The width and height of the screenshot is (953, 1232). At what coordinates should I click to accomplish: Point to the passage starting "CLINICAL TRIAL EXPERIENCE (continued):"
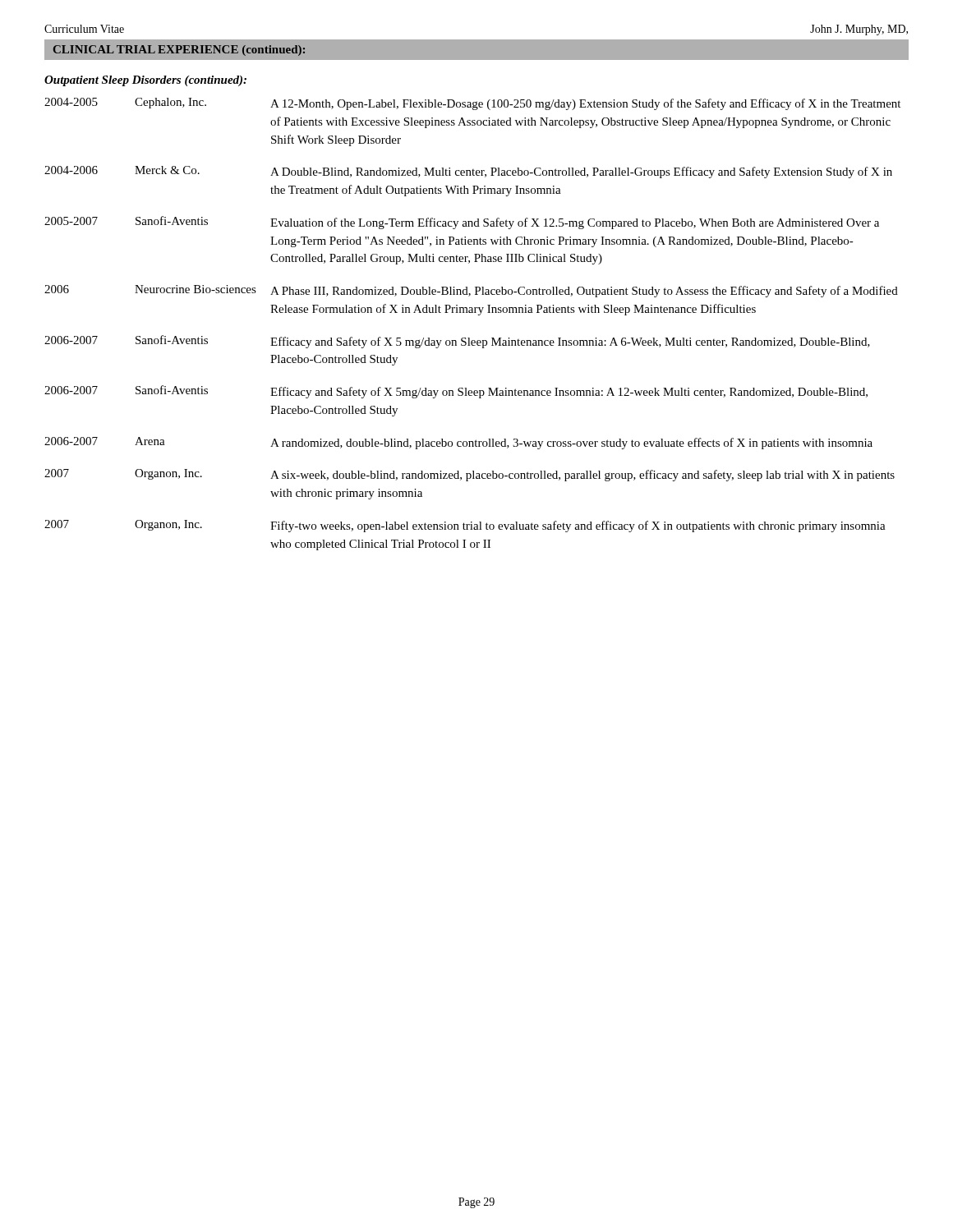(179, 49)
